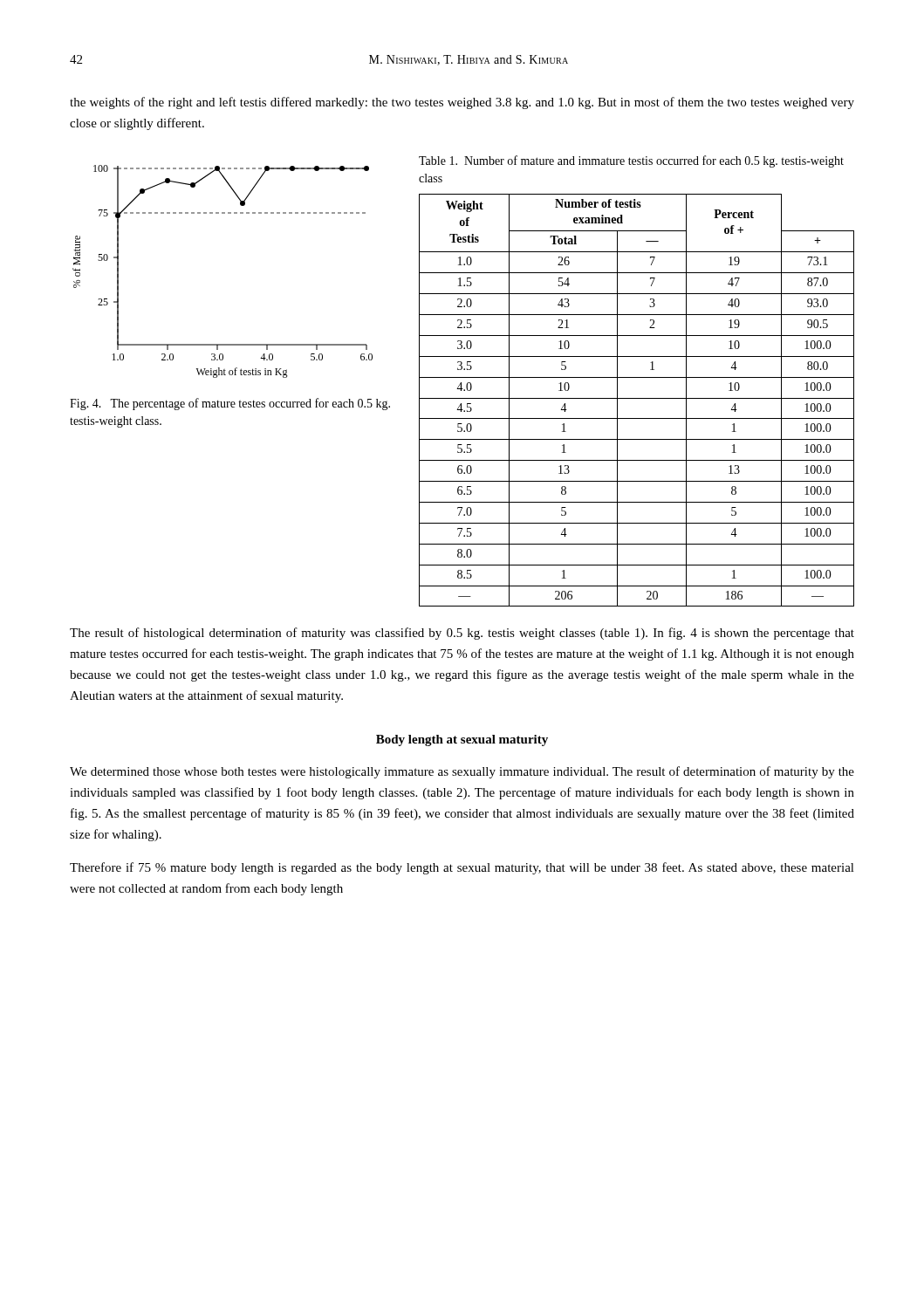Click on the section header containing "Body length at sexual maturity"
The height and width of the screenshot is (1309, 924).
tap(462, 740)
